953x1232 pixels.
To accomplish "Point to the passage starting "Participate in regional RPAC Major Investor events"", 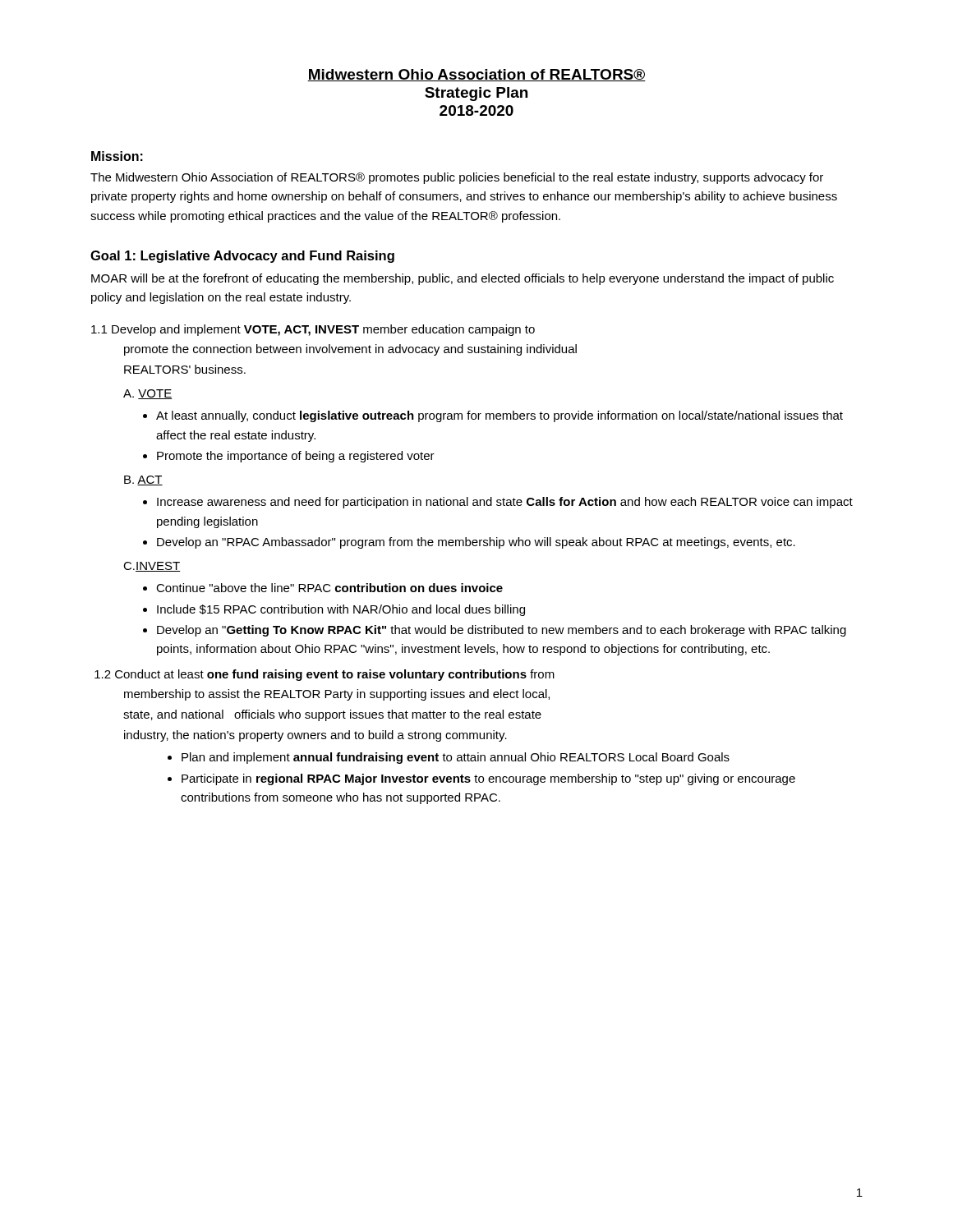I will [488, 787].
